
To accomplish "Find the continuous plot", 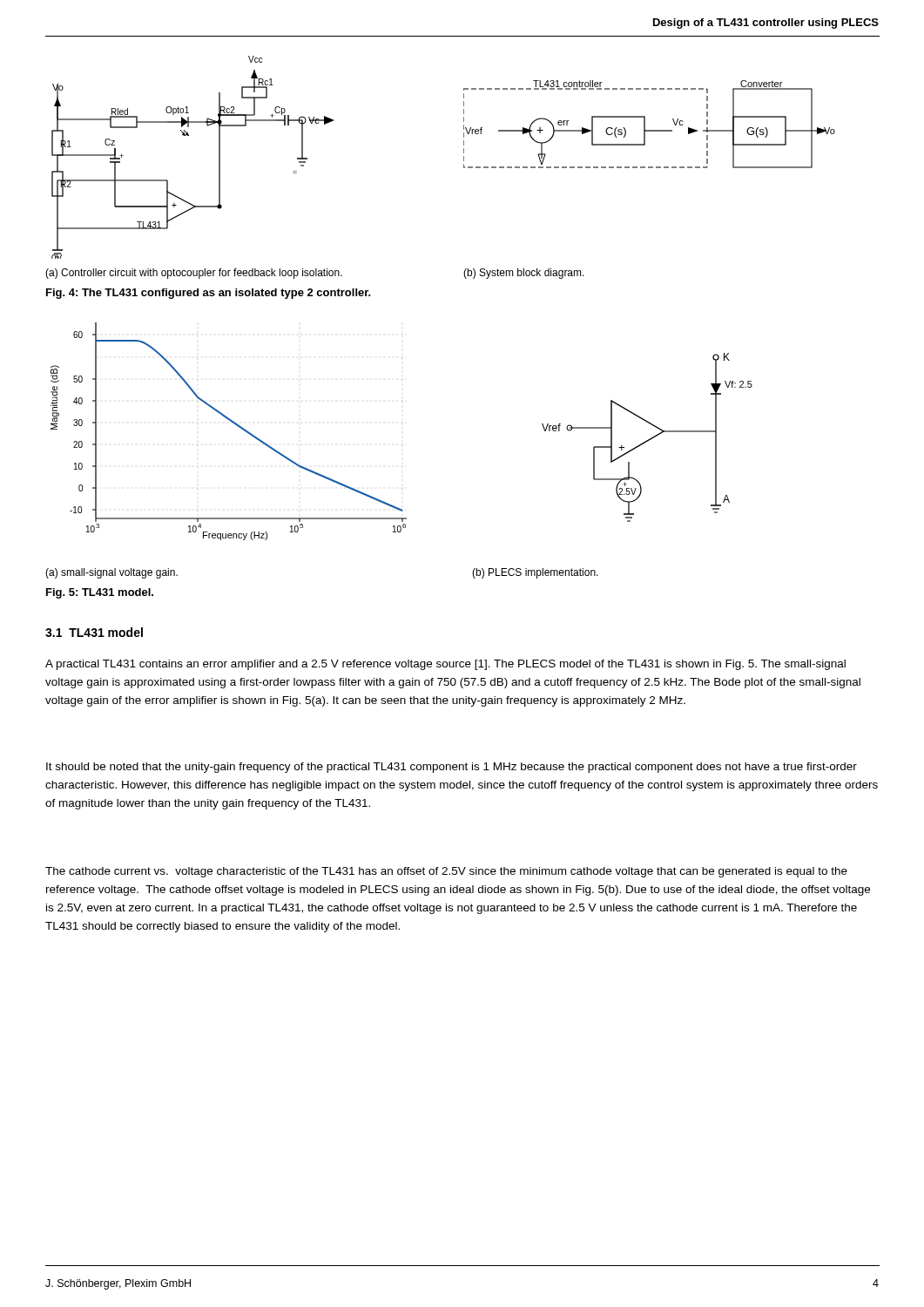I will click(246, 431).
